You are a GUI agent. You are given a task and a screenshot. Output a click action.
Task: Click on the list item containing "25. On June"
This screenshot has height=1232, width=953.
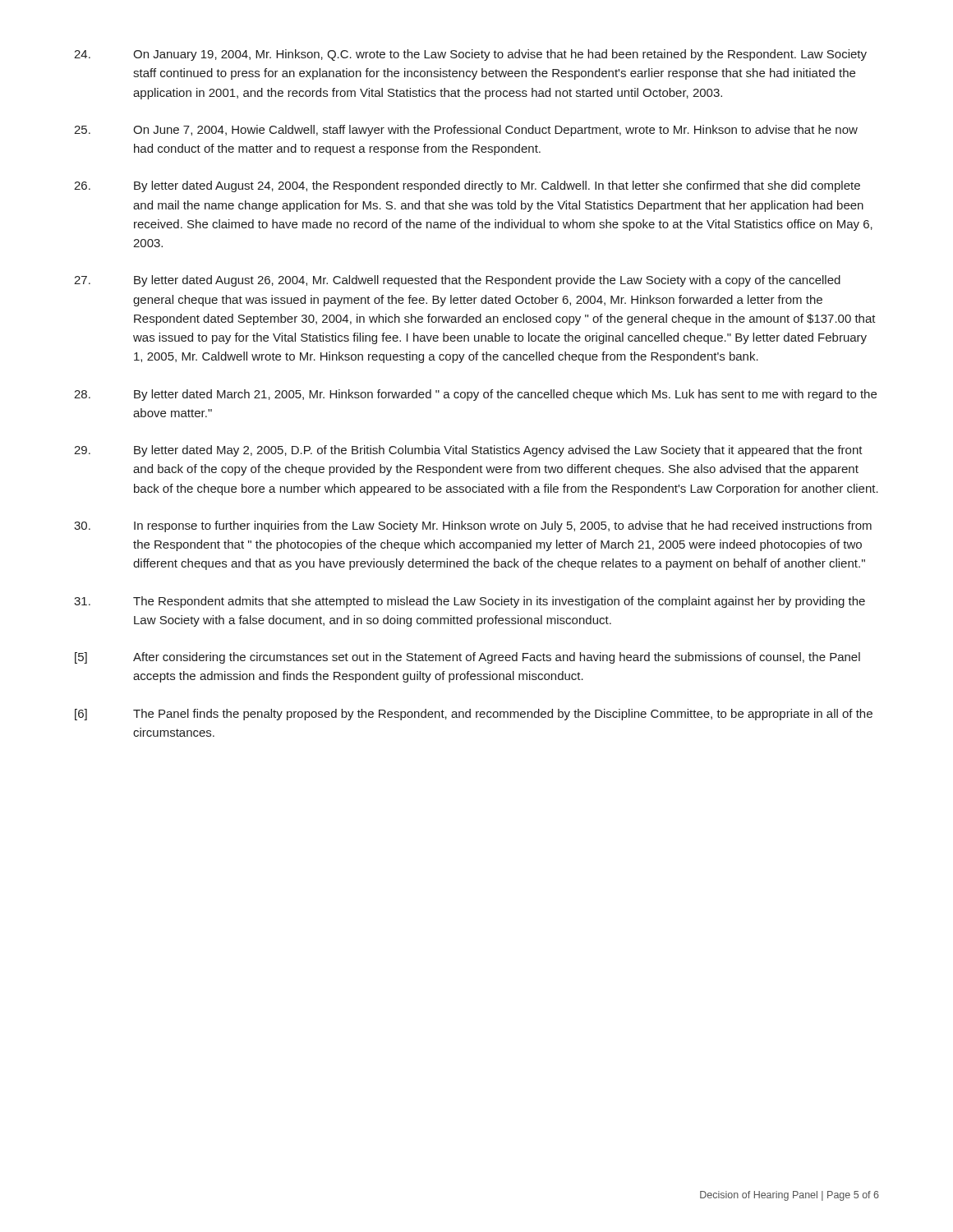point(476,139)
